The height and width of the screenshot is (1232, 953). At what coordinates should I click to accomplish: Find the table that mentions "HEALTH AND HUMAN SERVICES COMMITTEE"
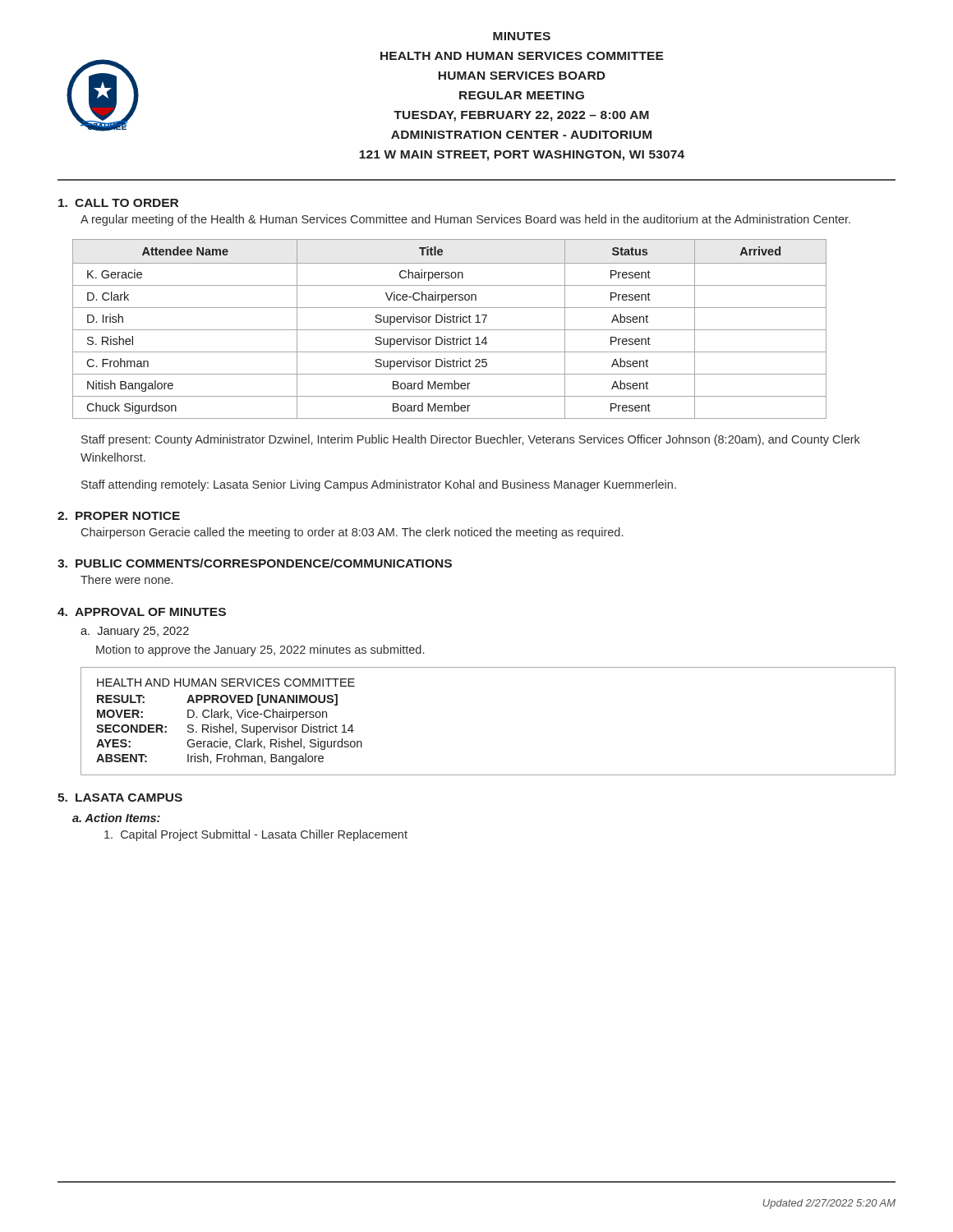pyautogui.click(x=488, y=721)
